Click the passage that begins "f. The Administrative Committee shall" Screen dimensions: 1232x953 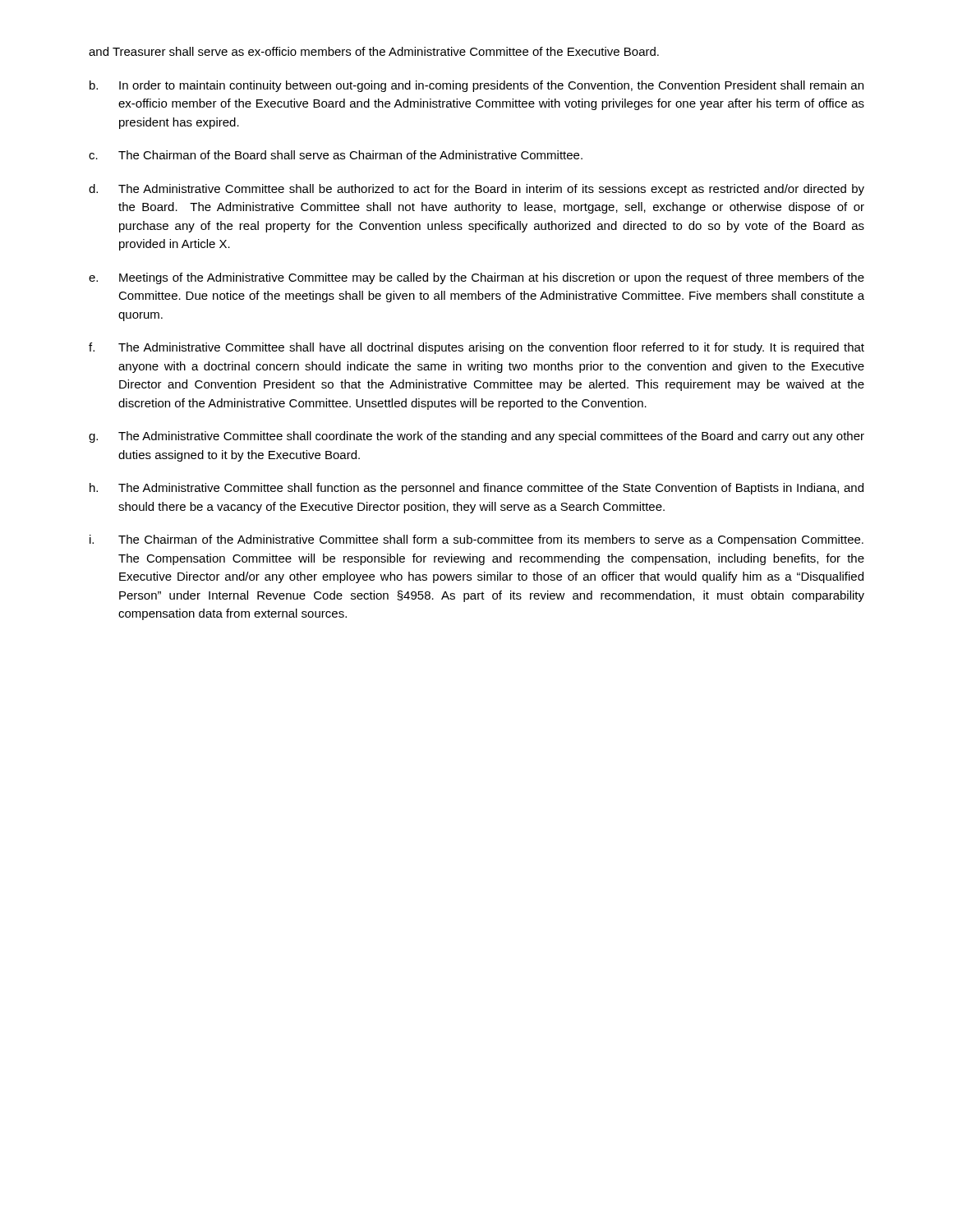click(x=476, y=375)
